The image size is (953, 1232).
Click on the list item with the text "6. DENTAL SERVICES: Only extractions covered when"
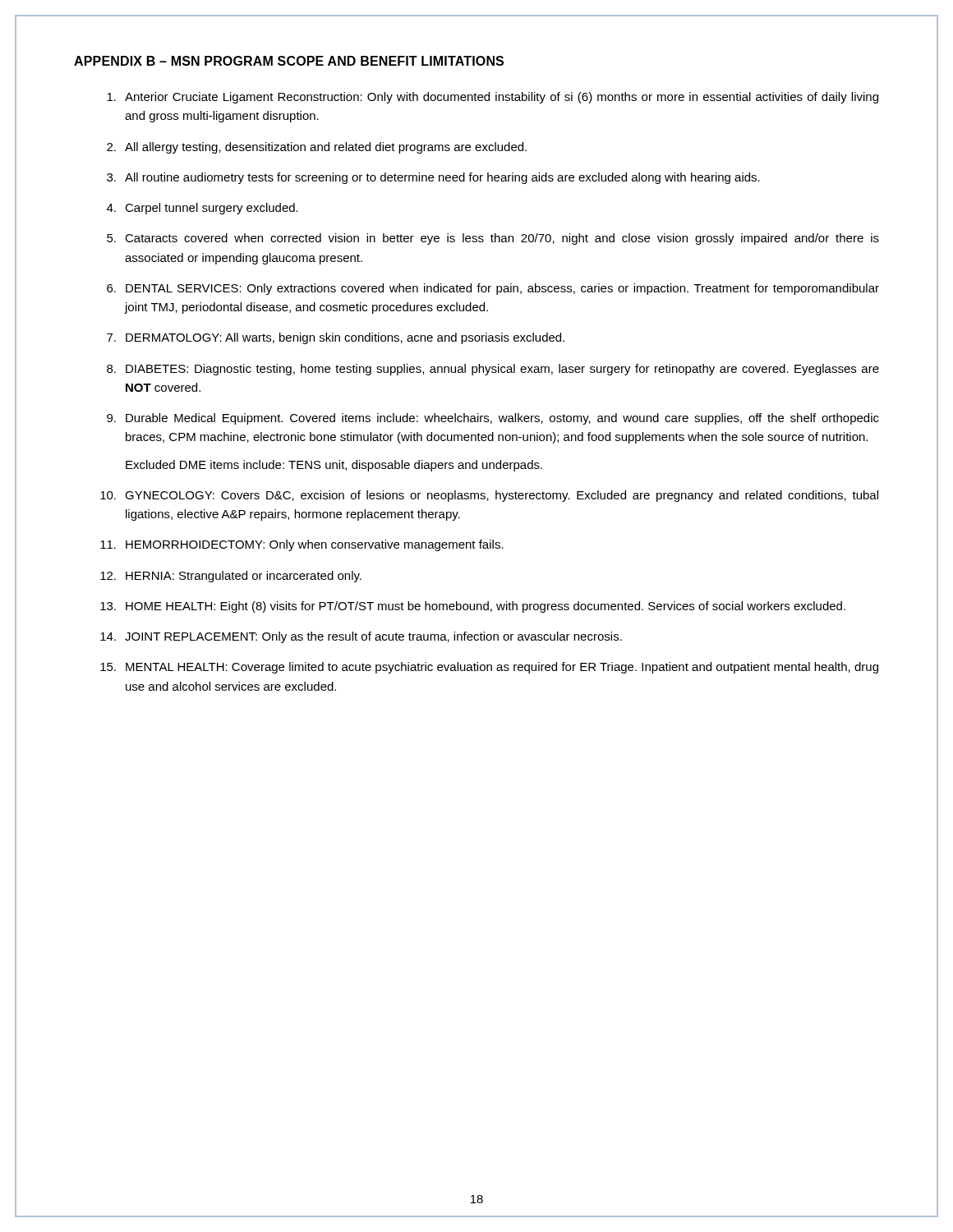coord(476,297)
